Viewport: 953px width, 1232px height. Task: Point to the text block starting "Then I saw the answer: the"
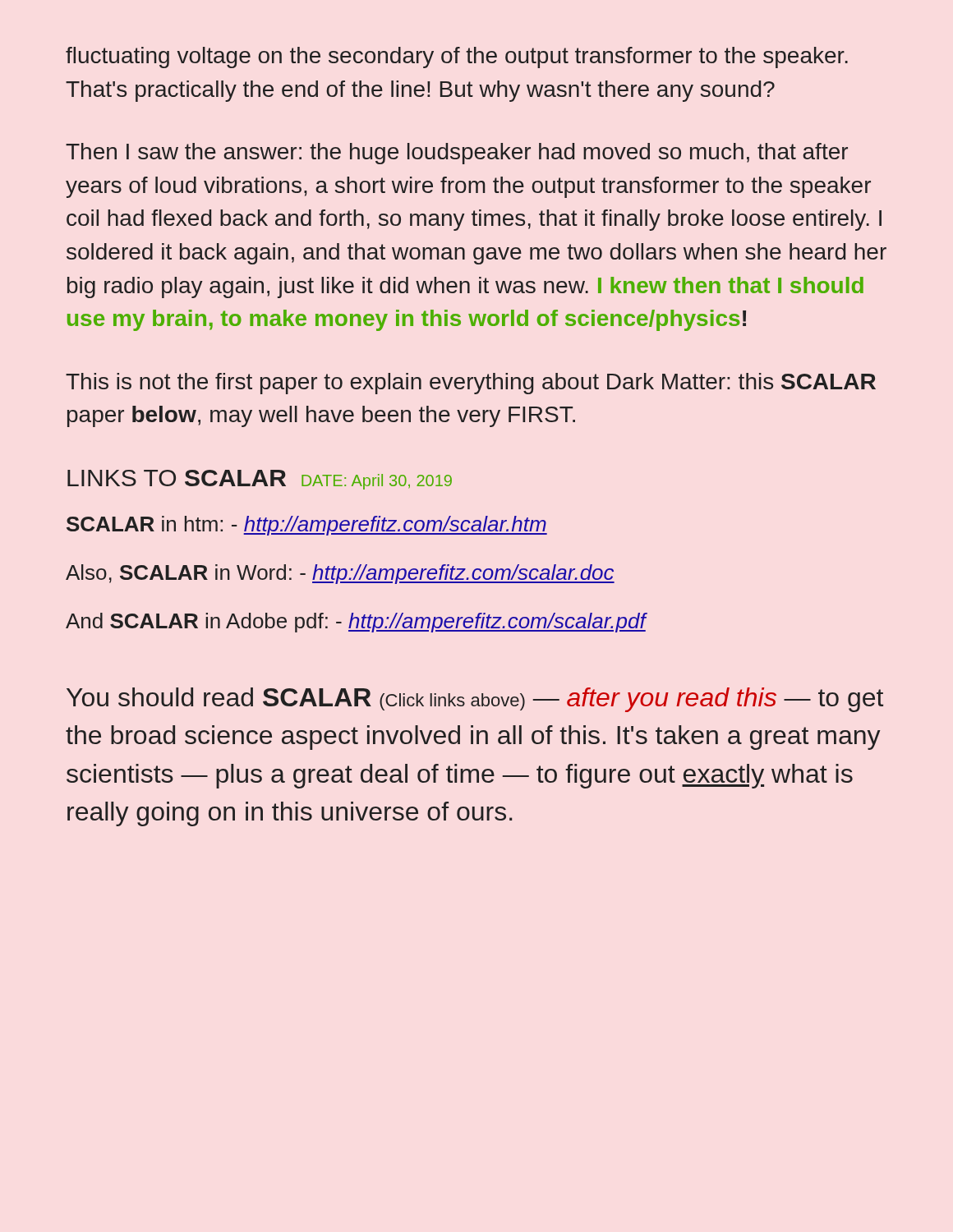pos(476,235)
